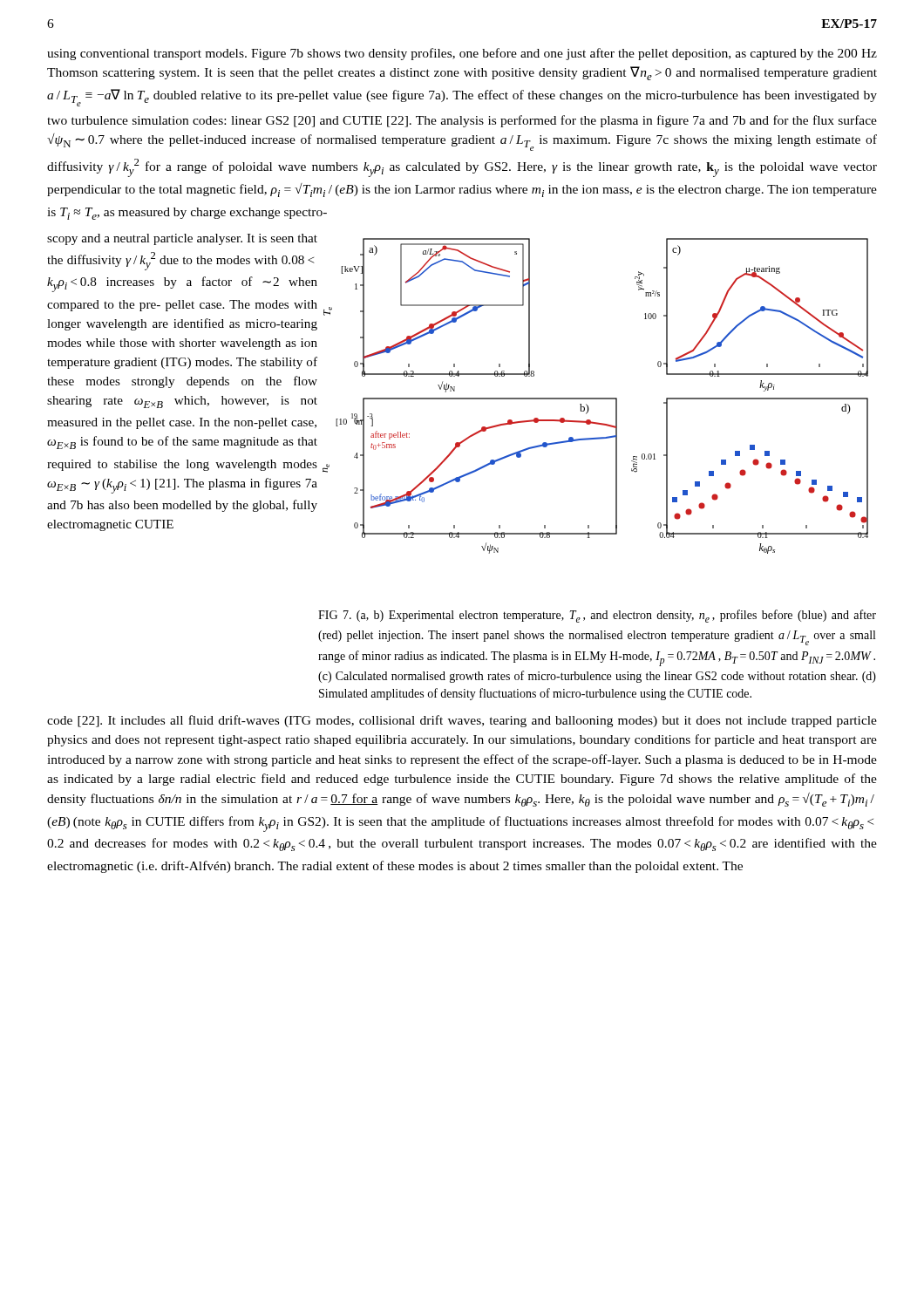
Task: Where is the caption that starts "FIG 7. (a, b)"?
Action: pos(597,654)
